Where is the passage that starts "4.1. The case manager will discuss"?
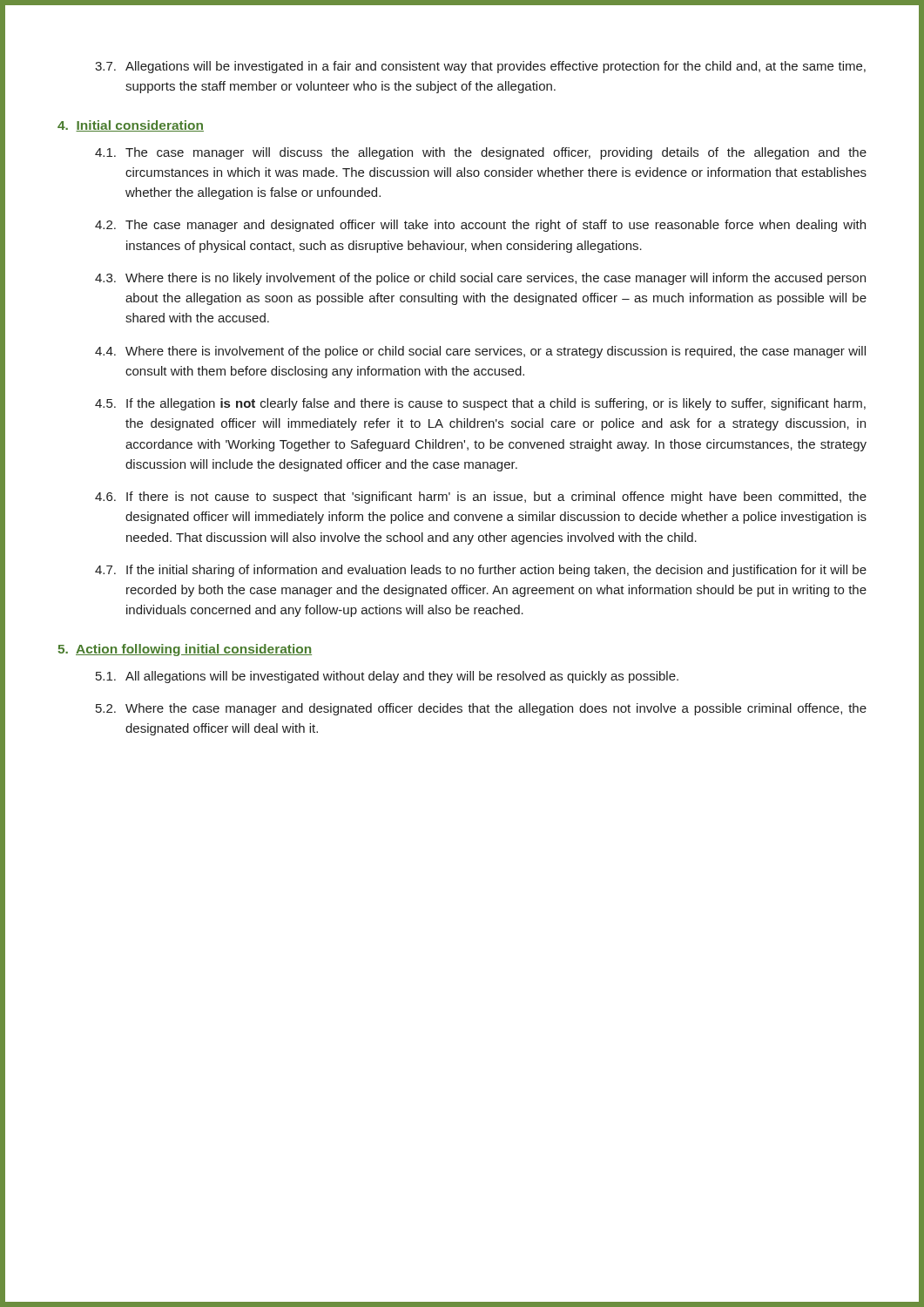 click(462, 172)
